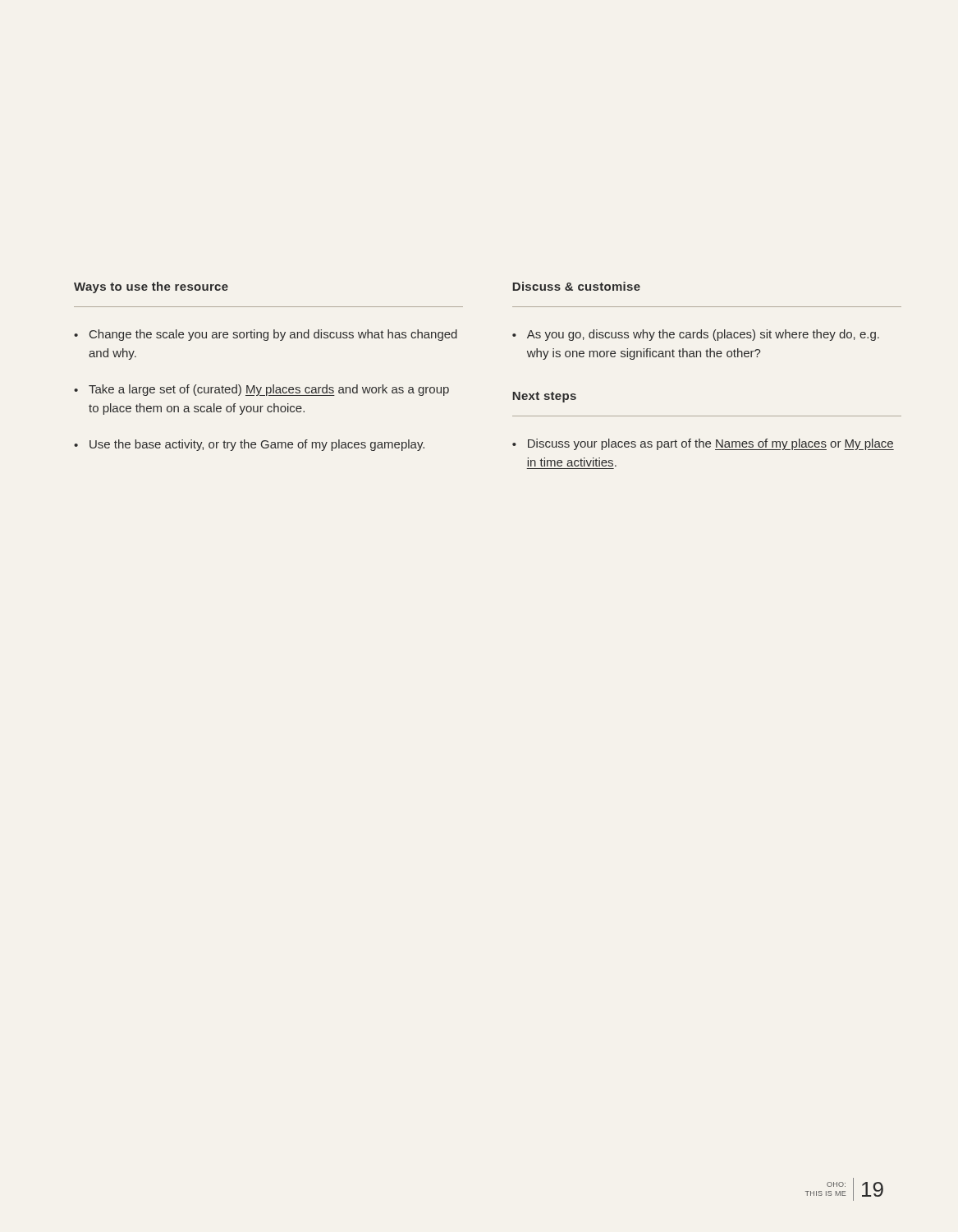Select the list item that reads "• Discuss your places as part"
The image size is (958, 1232).
tap(706, 453)
